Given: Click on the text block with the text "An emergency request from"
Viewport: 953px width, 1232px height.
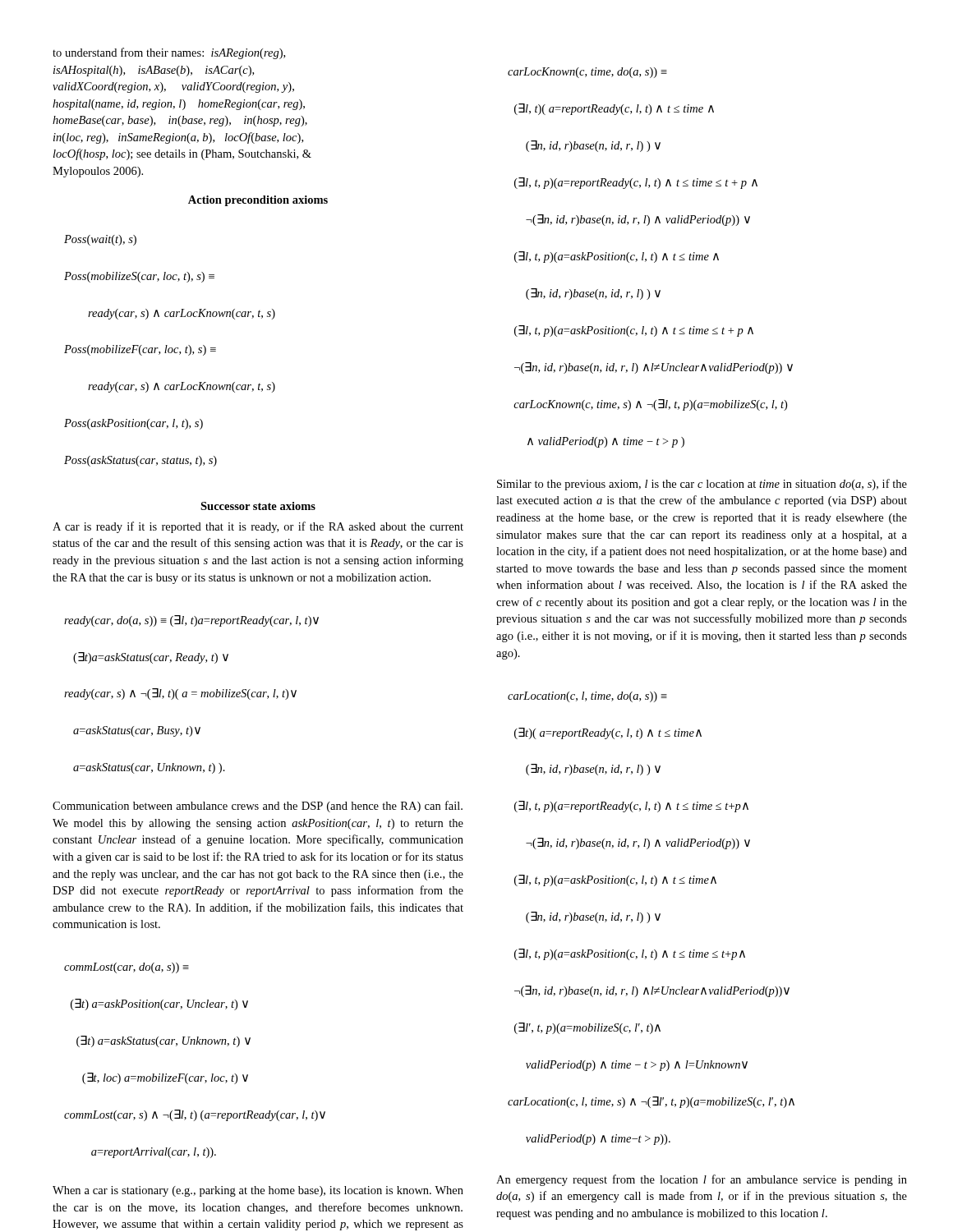Looking at the screenshot, I should click(702, 1196).
